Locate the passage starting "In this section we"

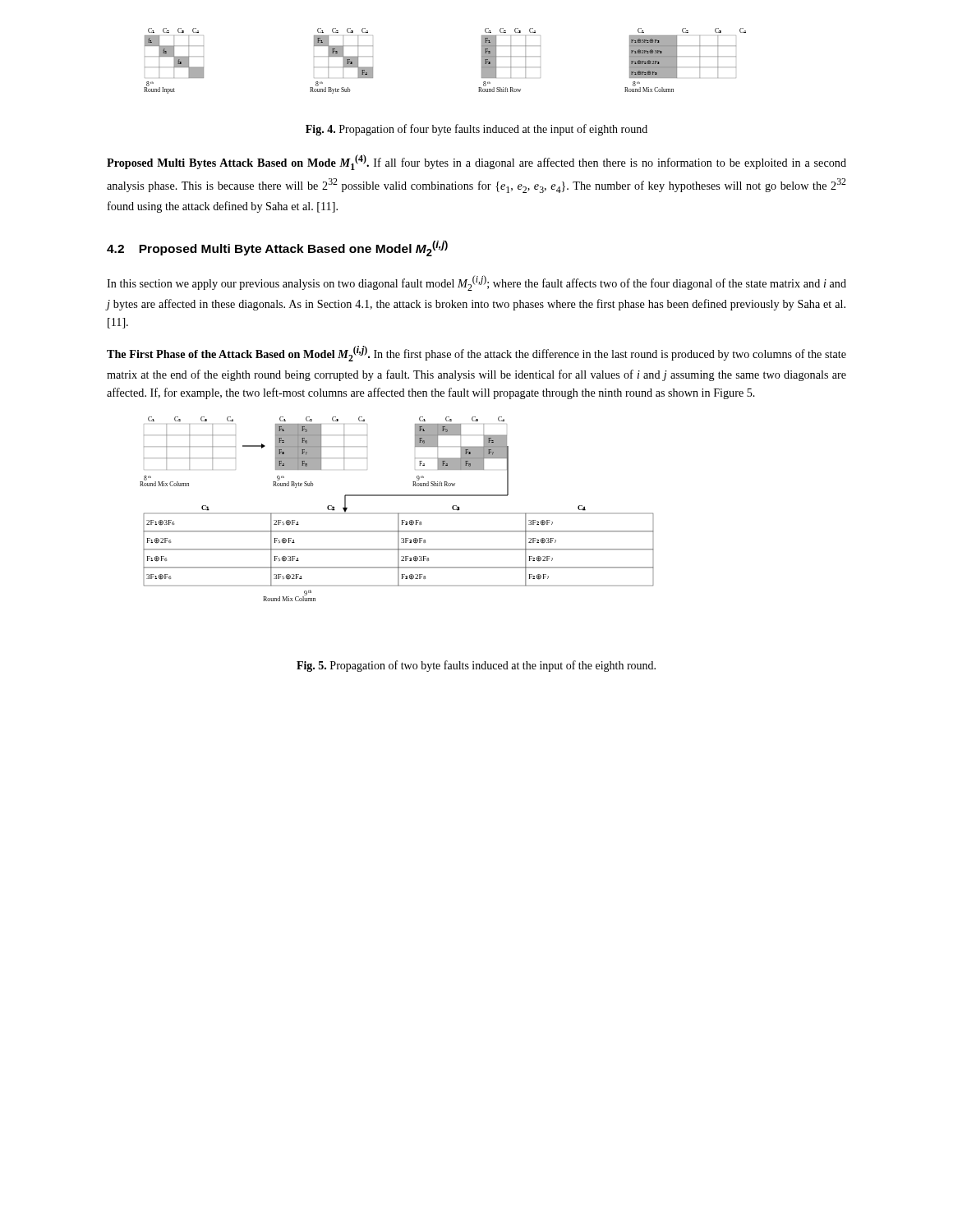[476, 301]
